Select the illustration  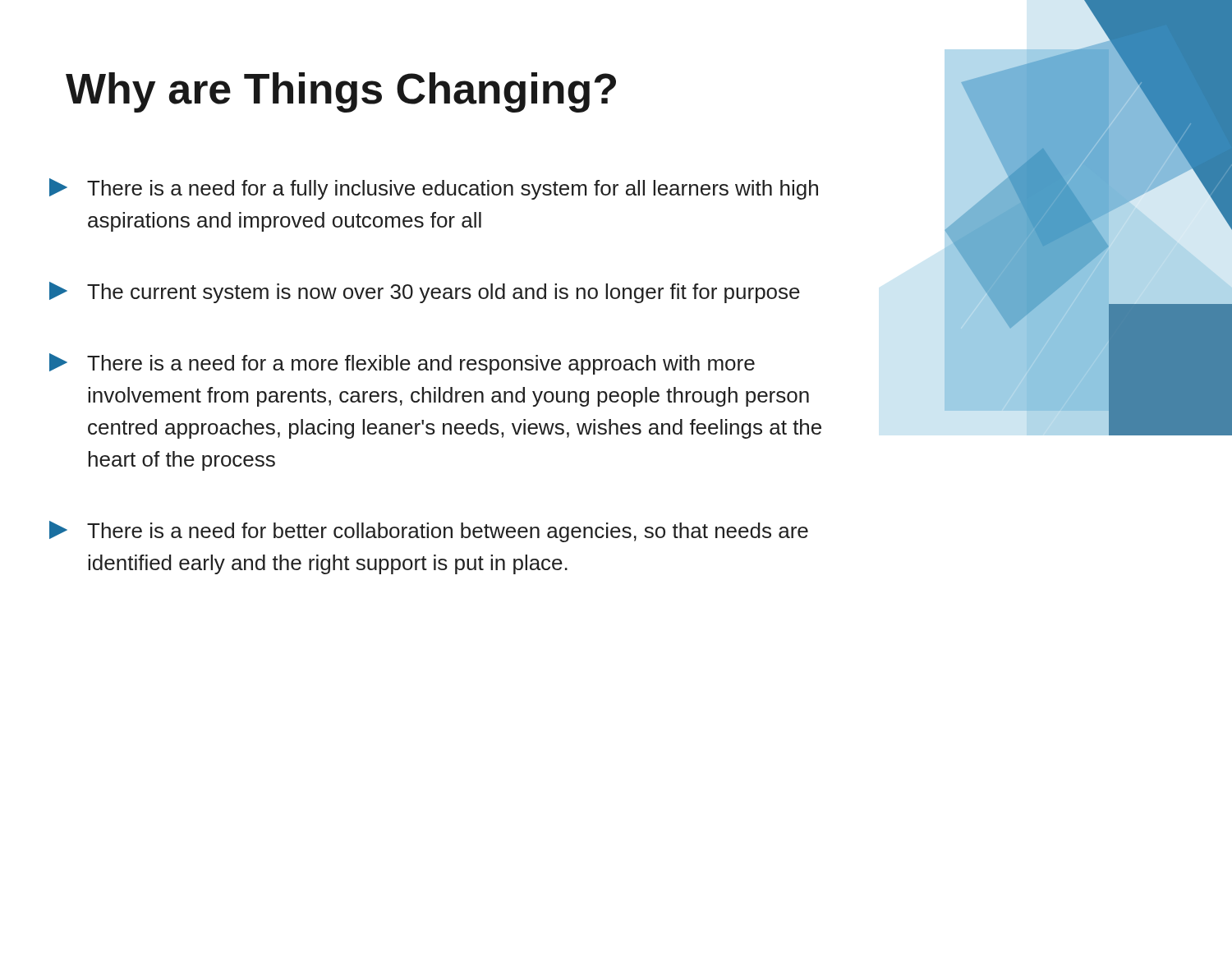(x=1055, y=218)
